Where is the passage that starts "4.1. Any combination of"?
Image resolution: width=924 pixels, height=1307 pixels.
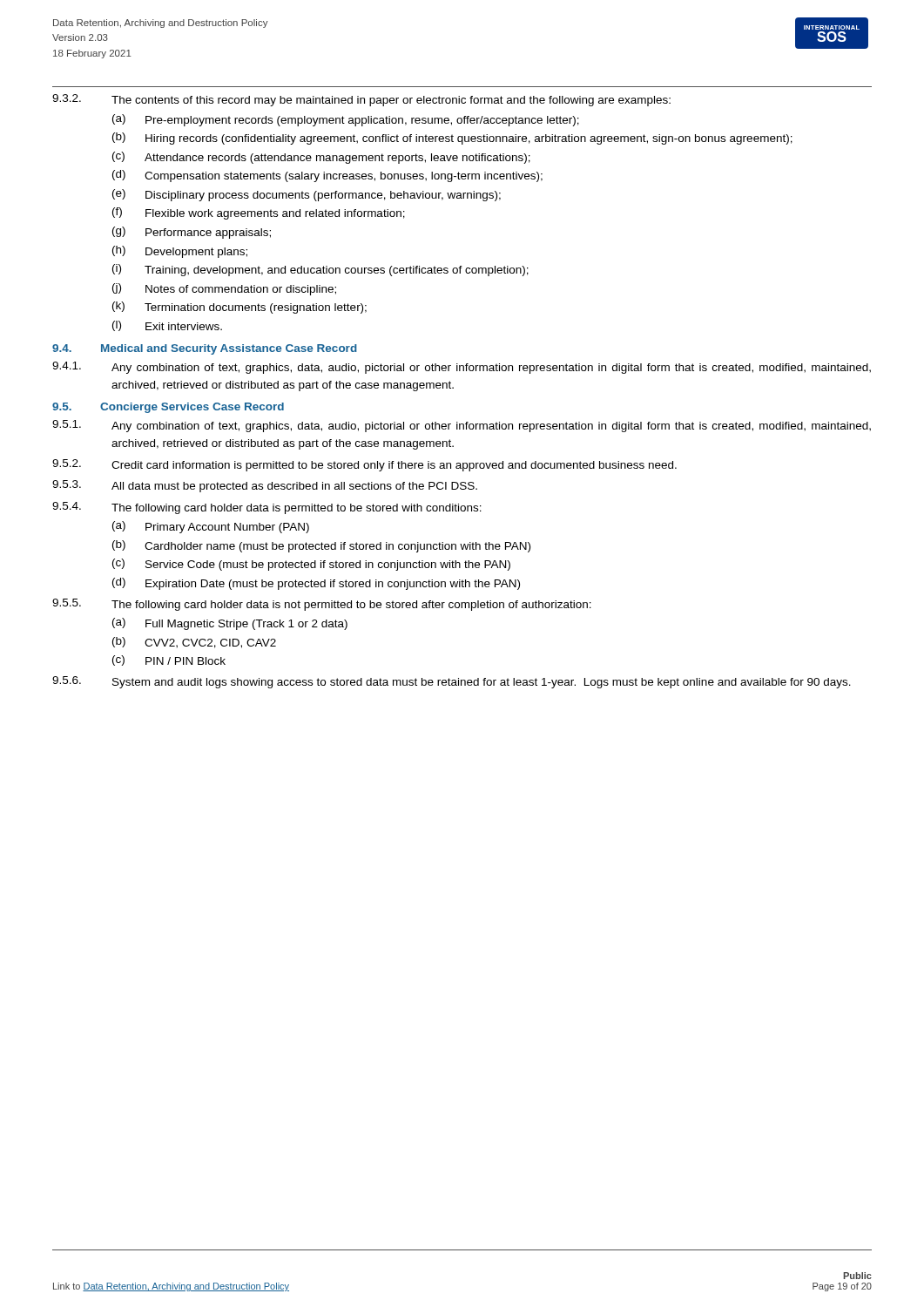(462, 376)
